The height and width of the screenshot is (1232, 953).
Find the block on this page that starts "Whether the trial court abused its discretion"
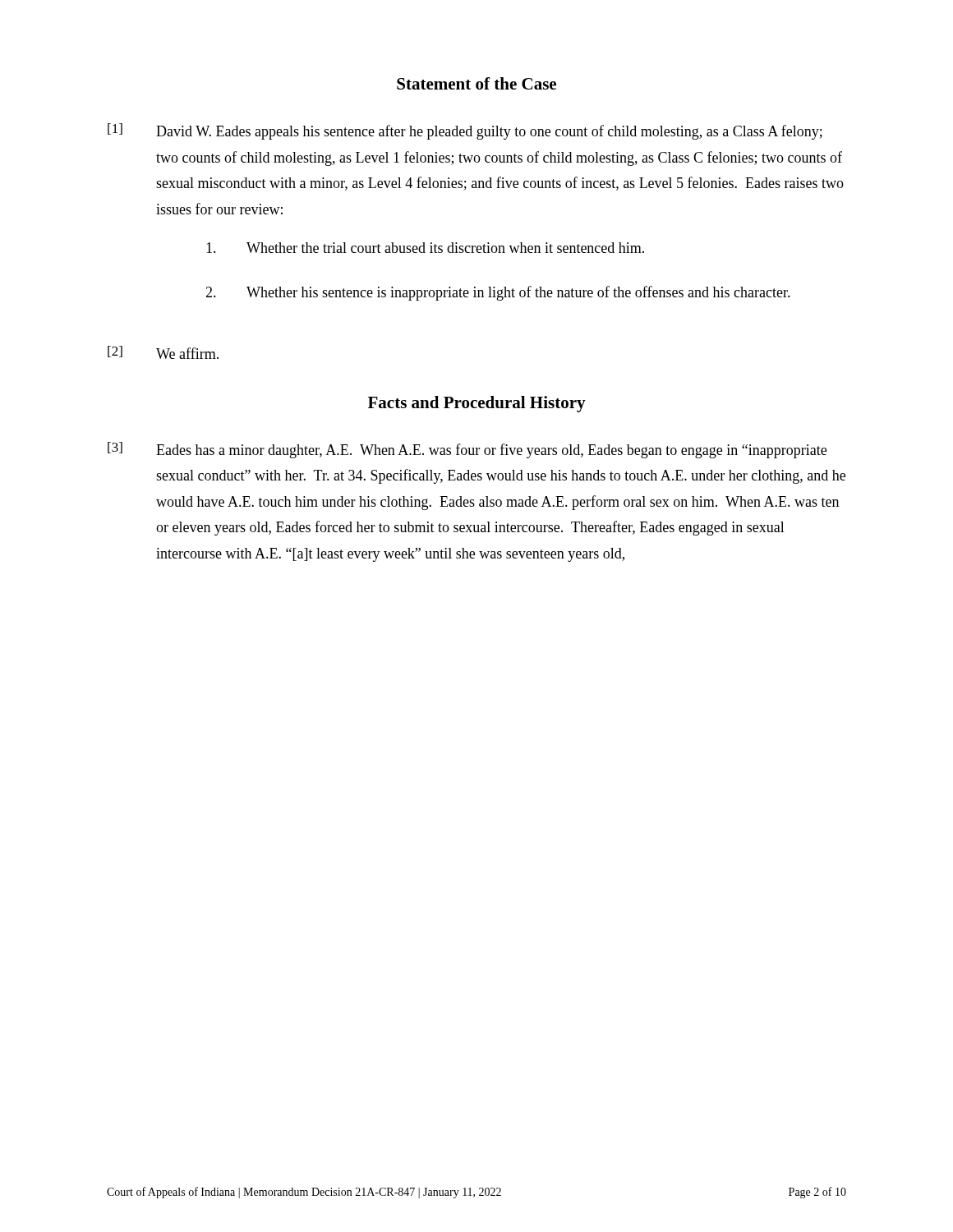coord(446,248)
